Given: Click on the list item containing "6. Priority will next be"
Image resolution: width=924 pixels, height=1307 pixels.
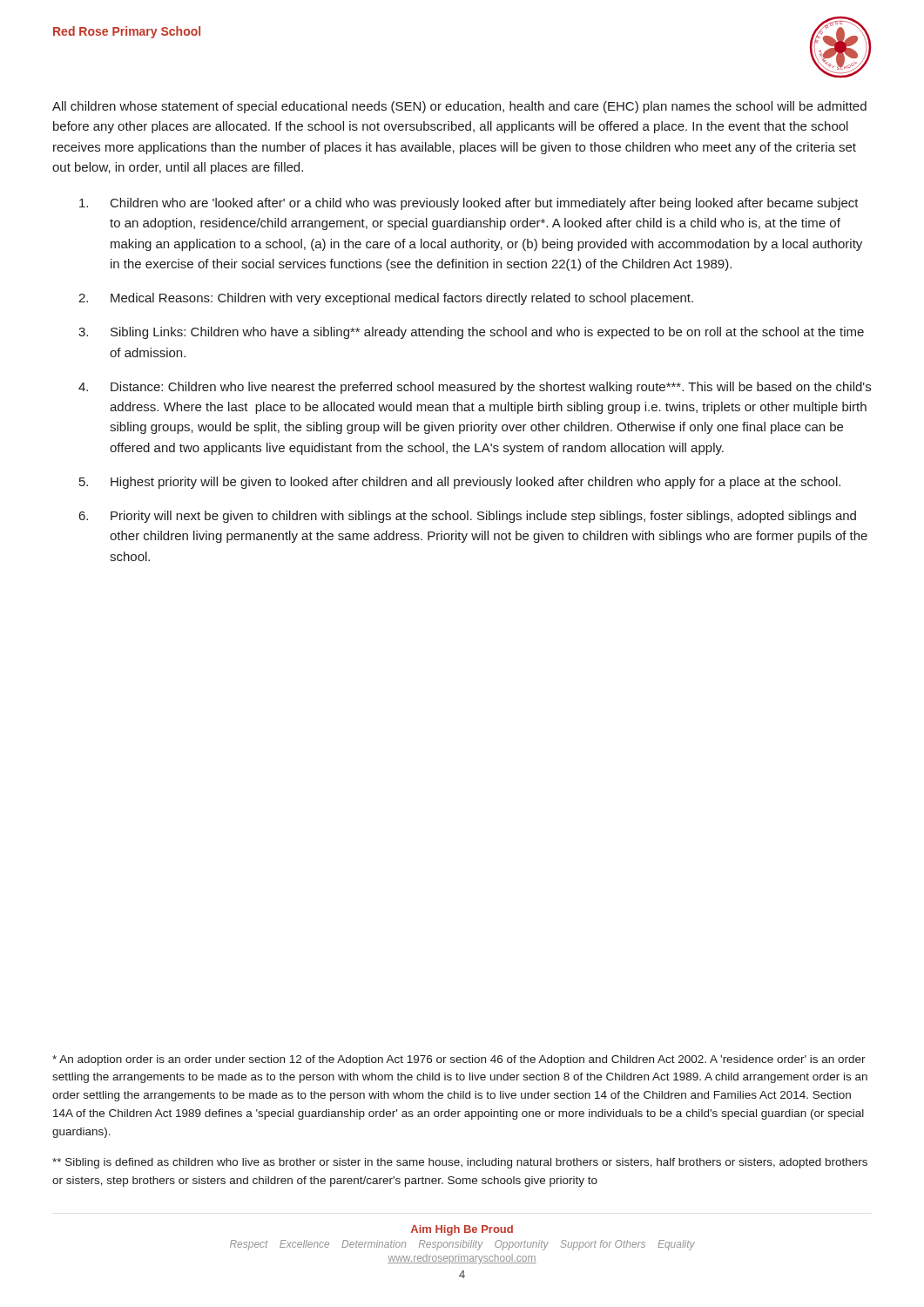Looking at the screenshot, I should 475,536.
